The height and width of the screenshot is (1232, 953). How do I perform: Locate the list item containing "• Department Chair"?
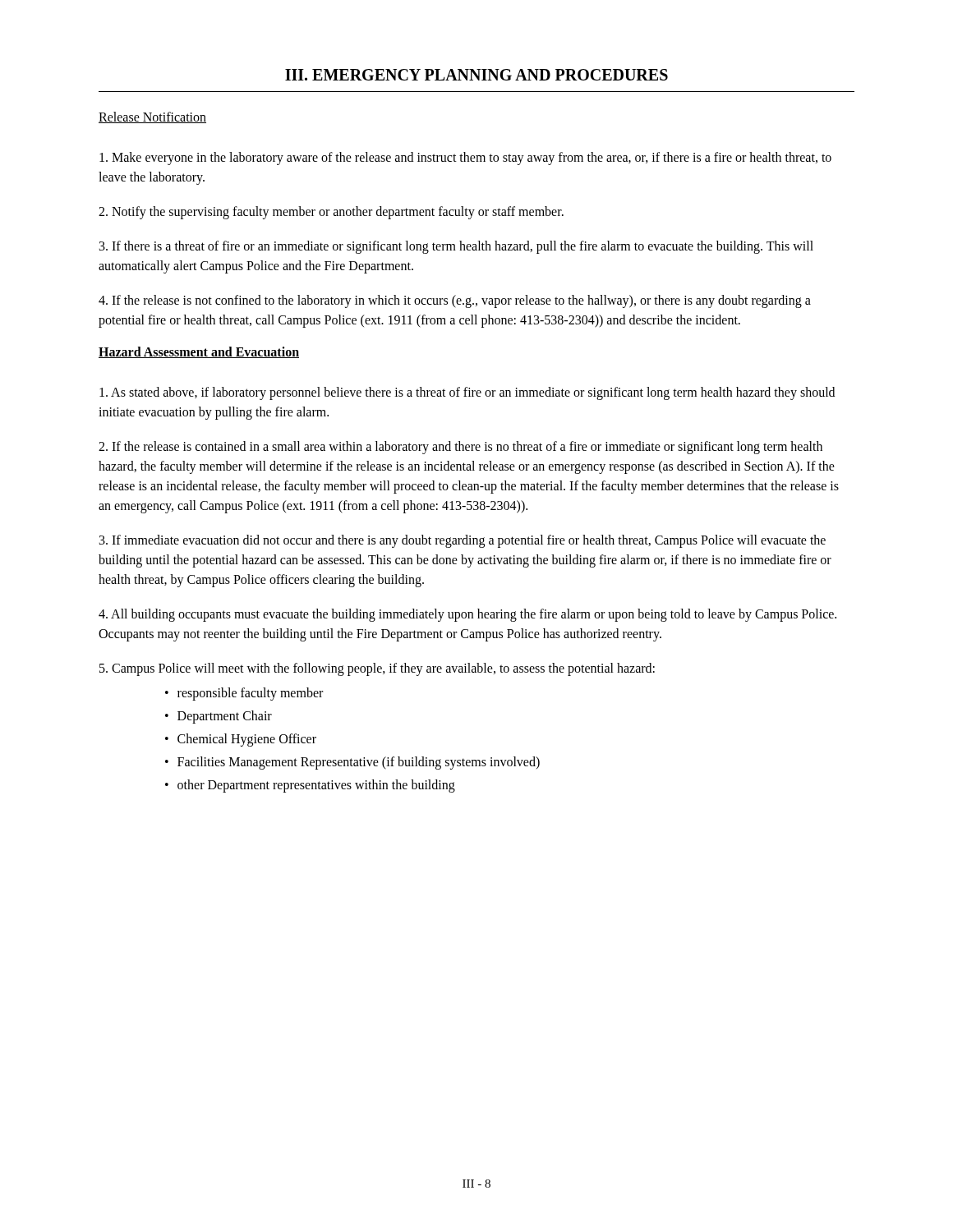218,716
